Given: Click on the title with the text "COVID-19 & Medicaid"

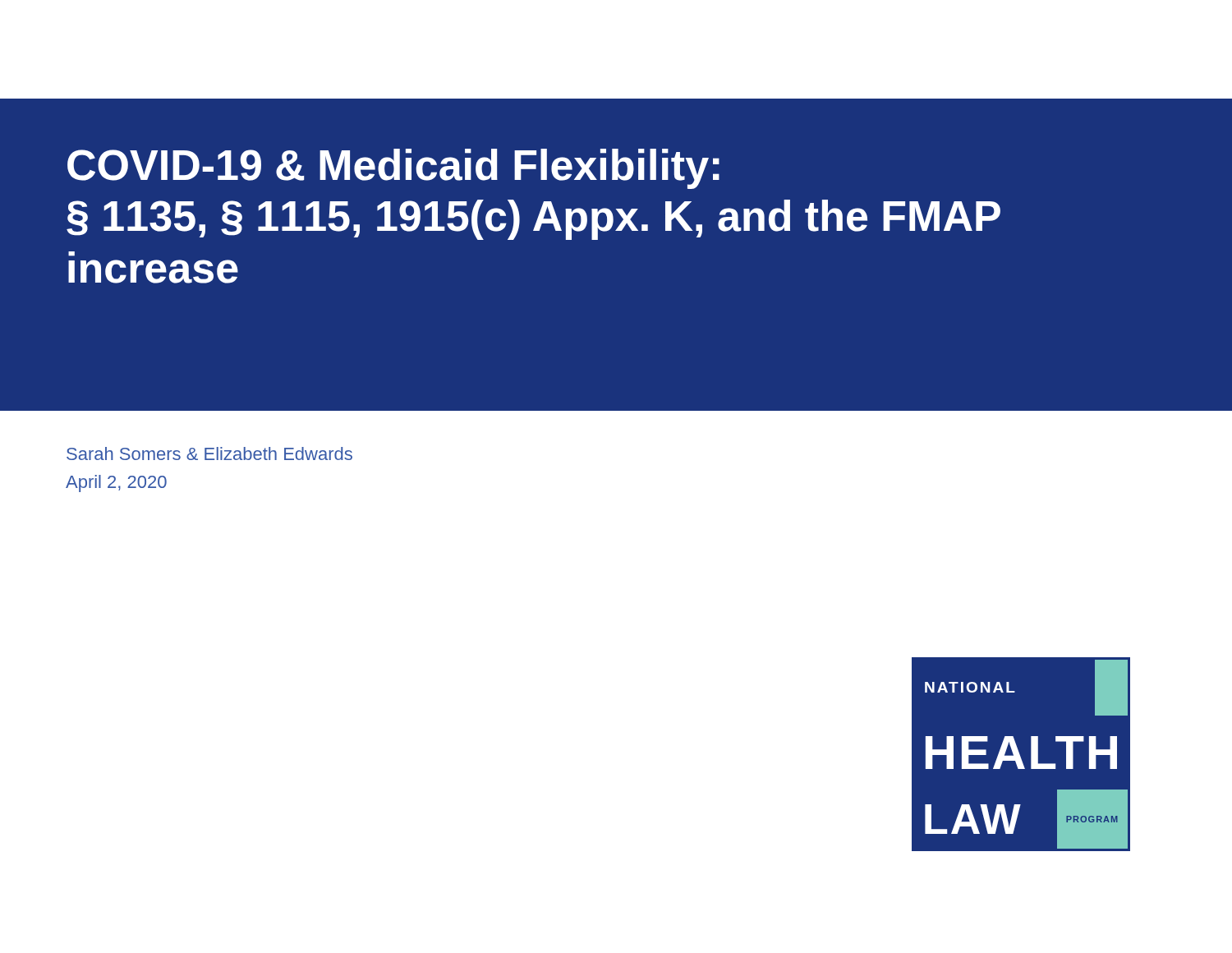Looking at the screenshot, I should (x=600, y=217).
